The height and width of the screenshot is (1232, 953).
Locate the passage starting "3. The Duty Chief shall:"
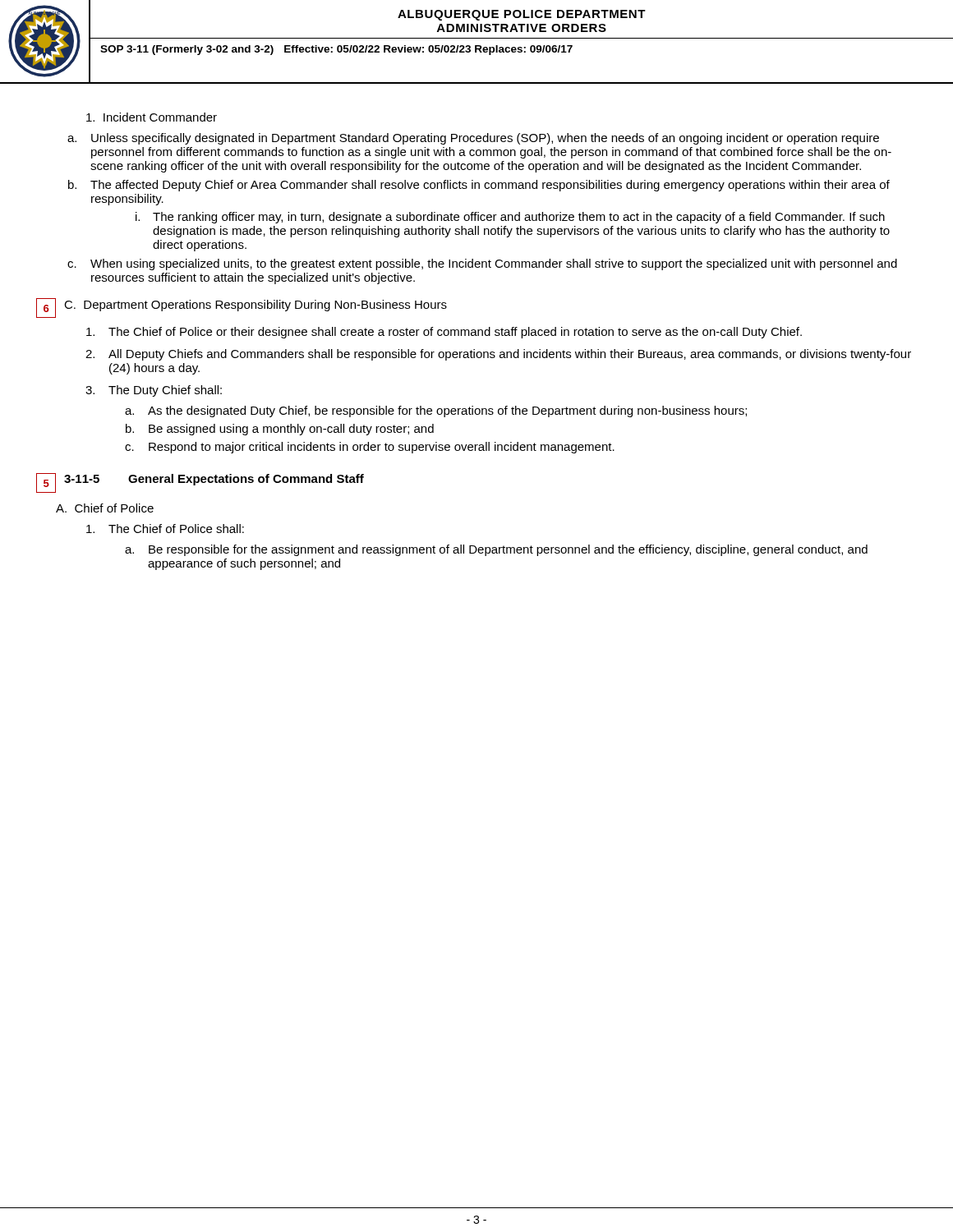tap(154, 390)
